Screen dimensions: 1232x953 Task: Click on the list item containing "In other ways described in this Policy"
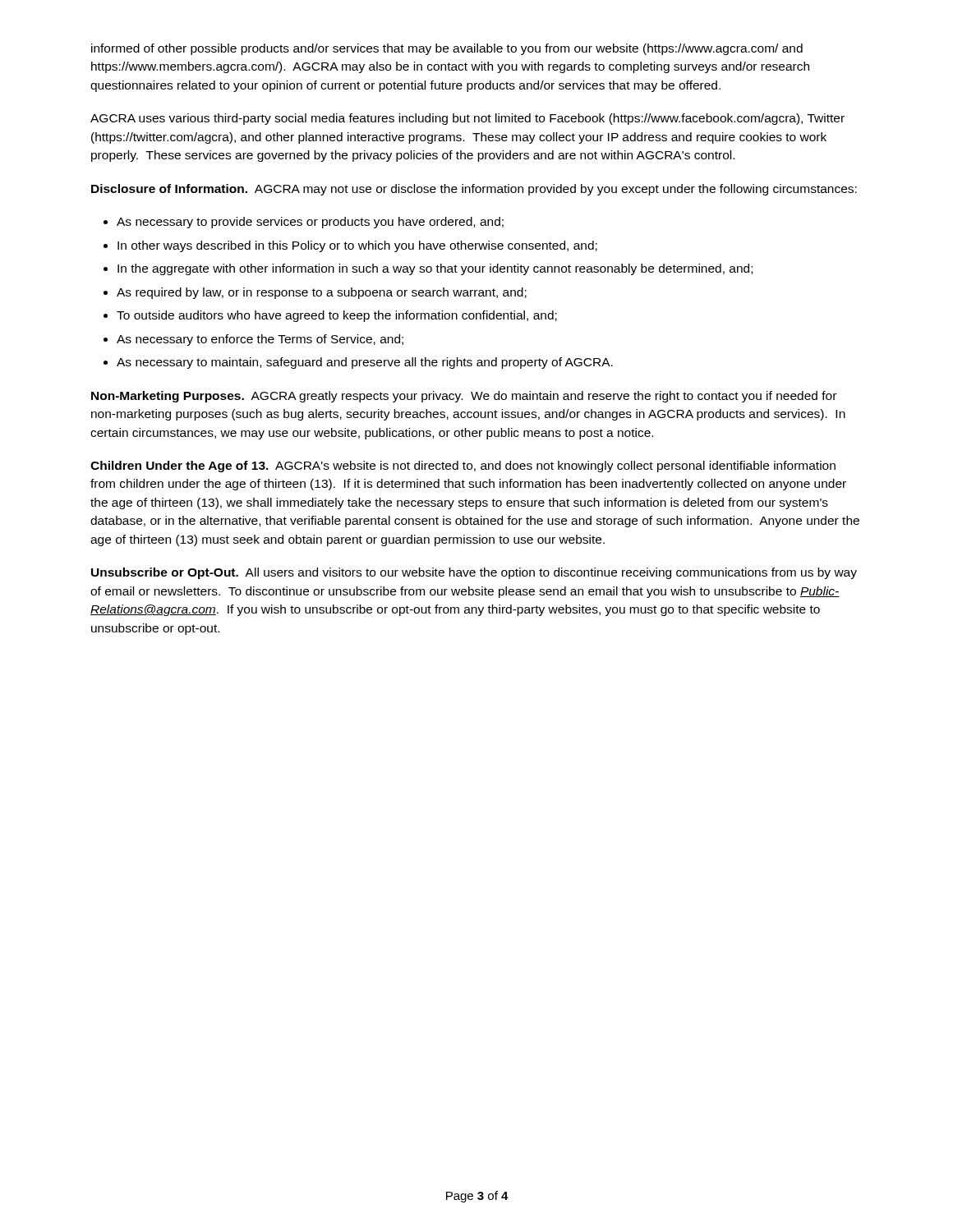click(357, 245)
